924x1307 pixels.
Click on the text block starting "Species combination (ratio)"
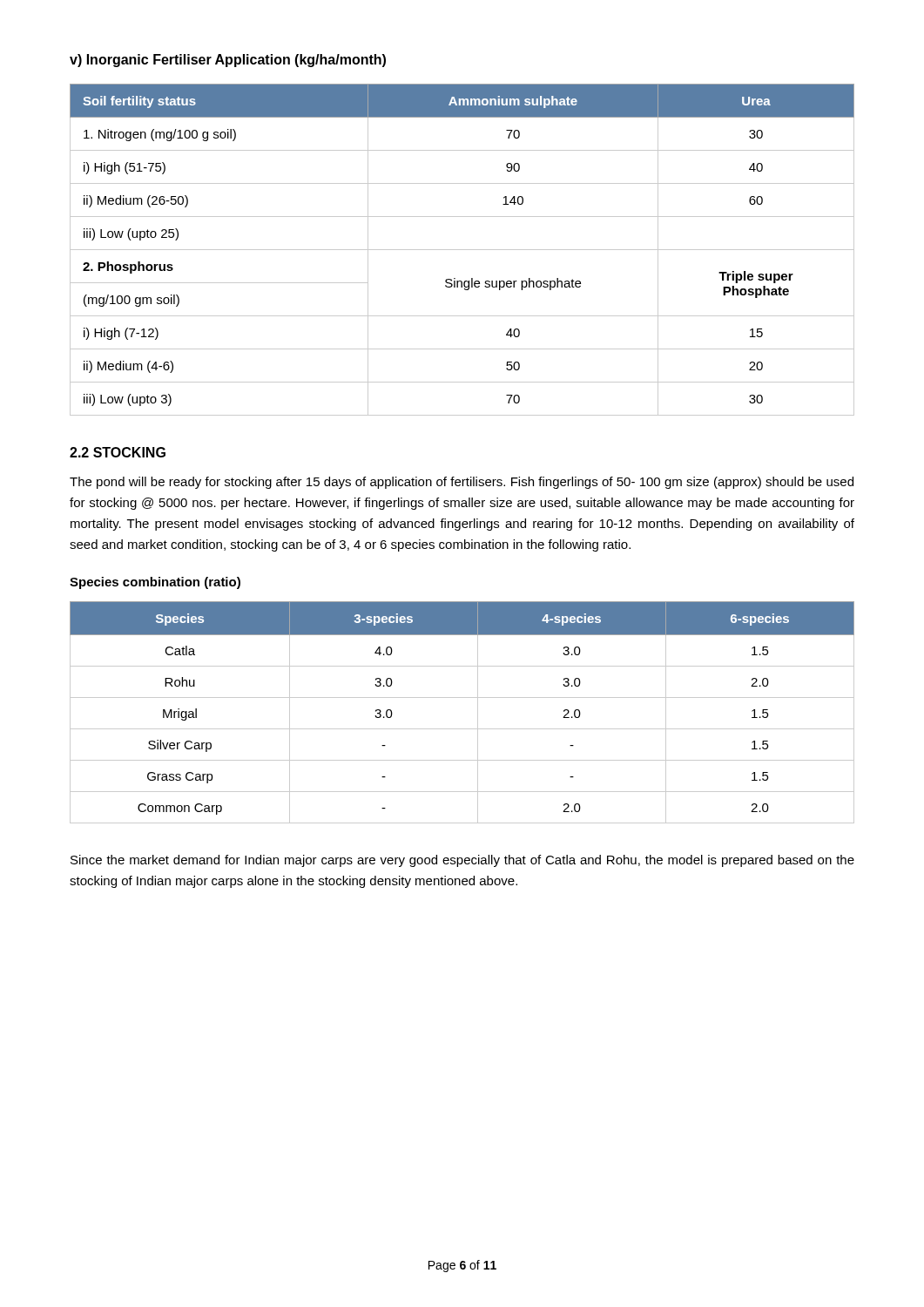pyautogui.click(x=155, y=582)
